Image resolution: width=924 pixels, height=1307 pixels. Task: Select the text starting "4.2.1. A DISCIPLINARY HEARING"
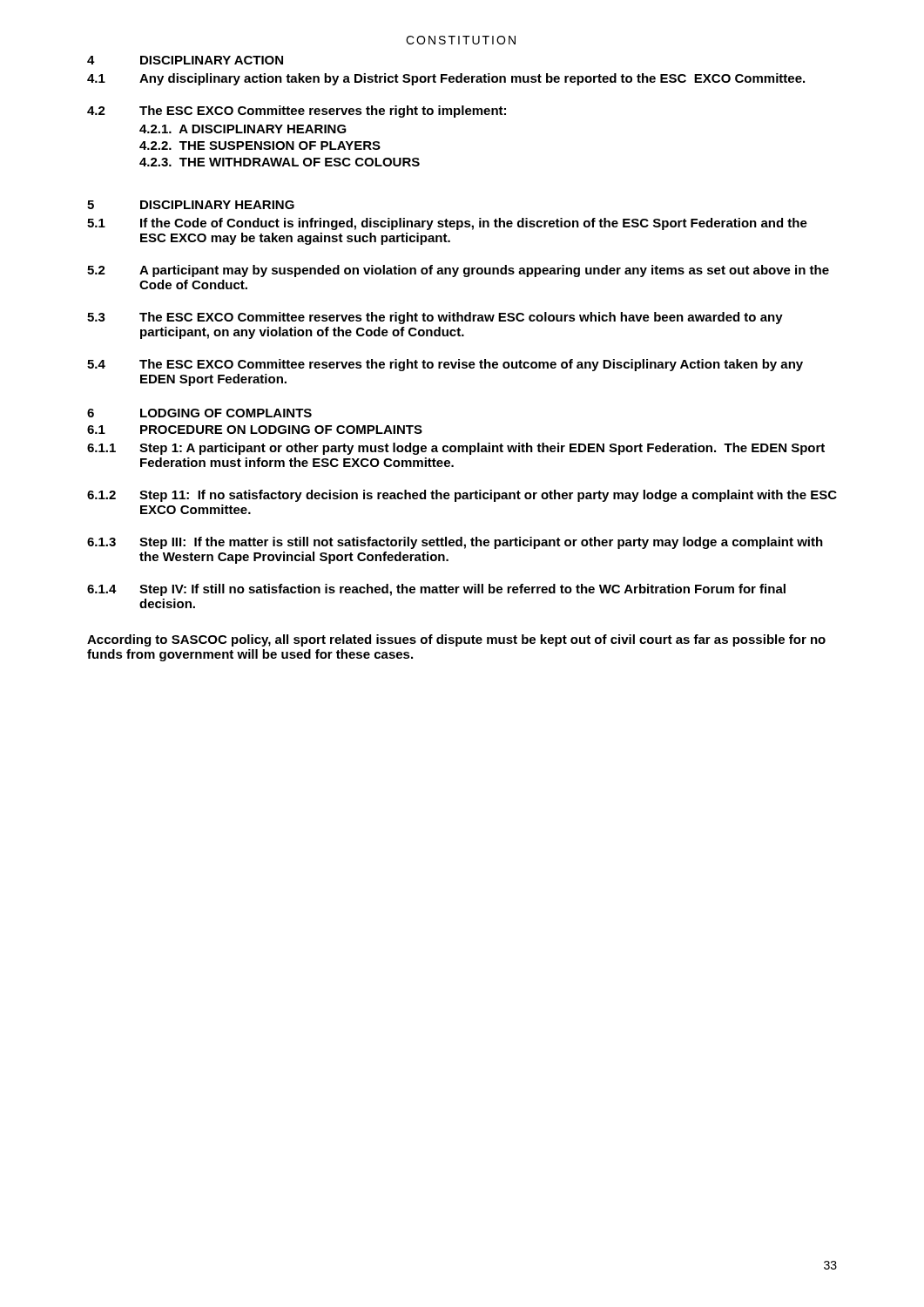(x=217, y=129)
